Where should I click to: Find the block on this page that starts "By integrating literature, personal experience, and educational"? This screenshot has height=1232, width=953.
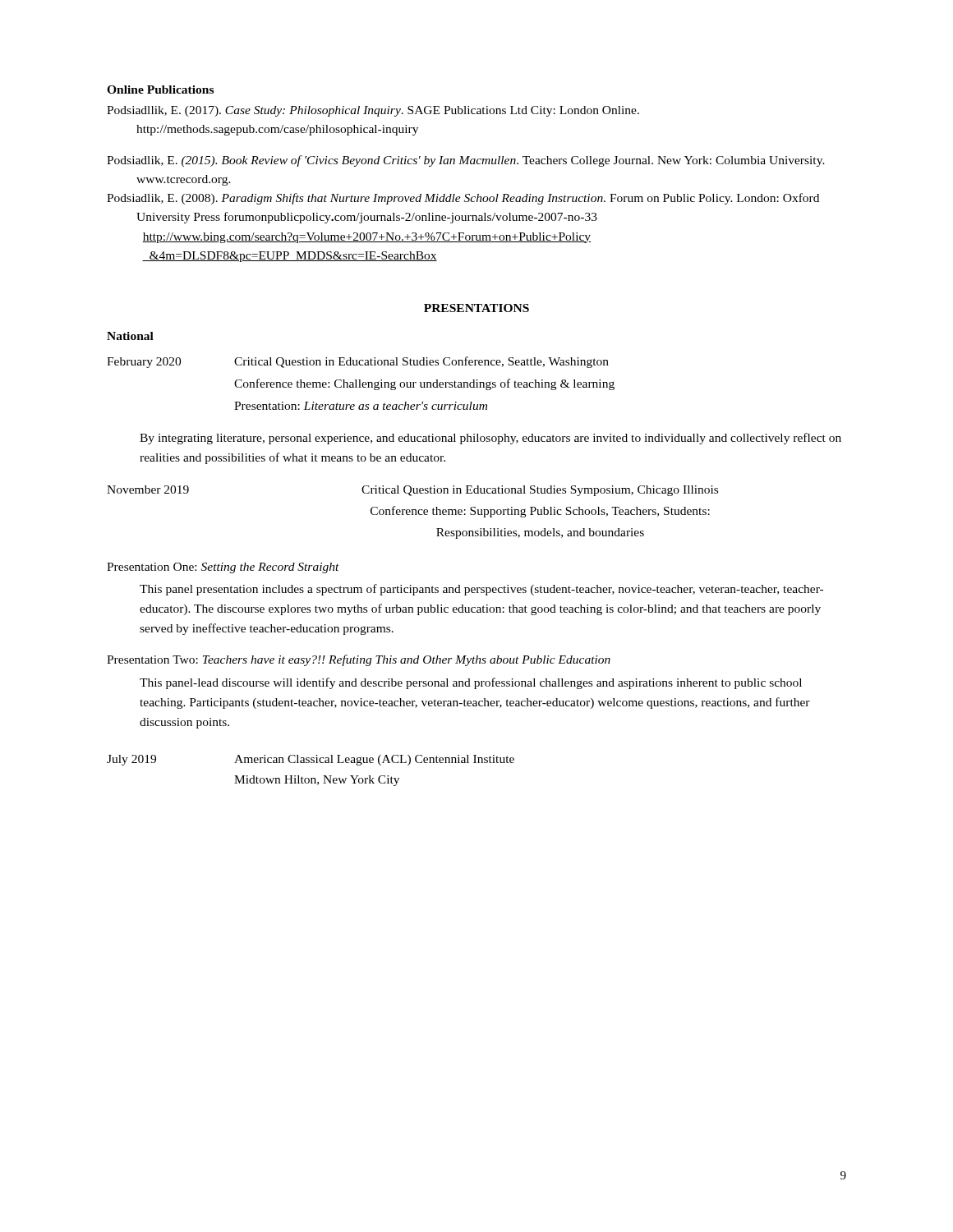(491, 448)
